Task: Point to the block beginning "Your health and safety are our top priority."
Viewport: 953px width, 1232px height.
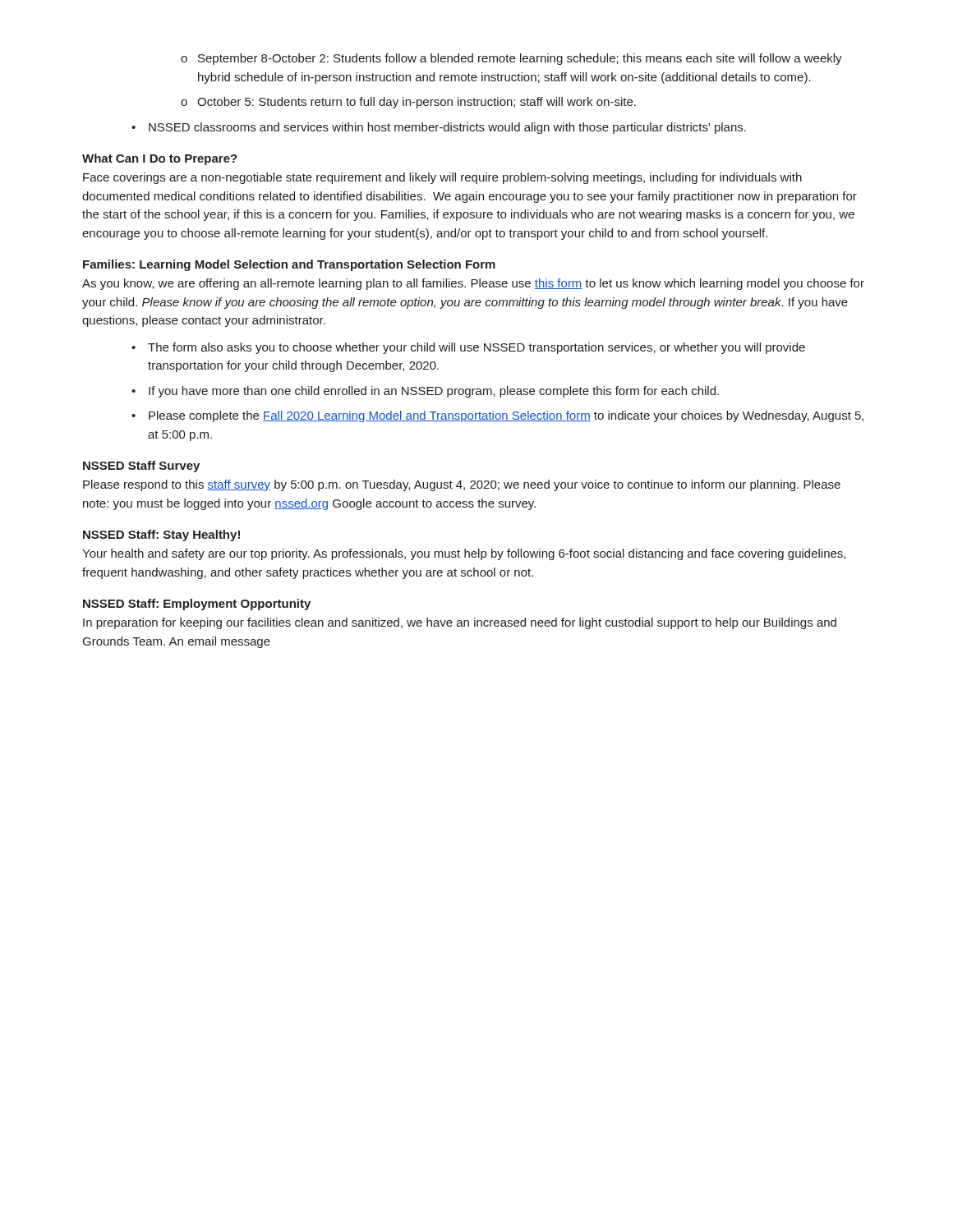Action: pos(476,563)
